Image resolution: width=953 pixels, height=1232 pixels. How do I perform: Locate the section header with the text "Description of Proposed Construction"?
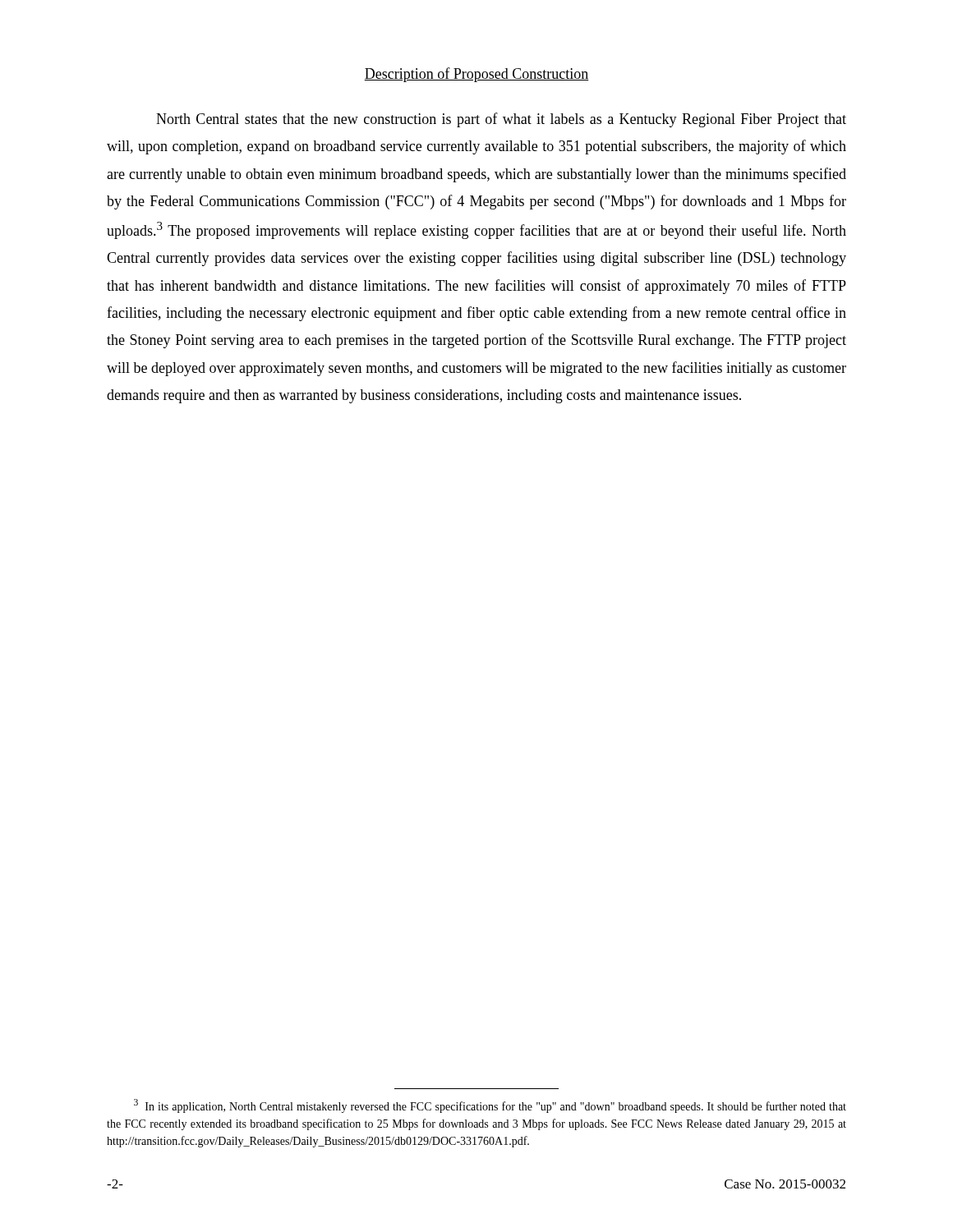(476, 74)
